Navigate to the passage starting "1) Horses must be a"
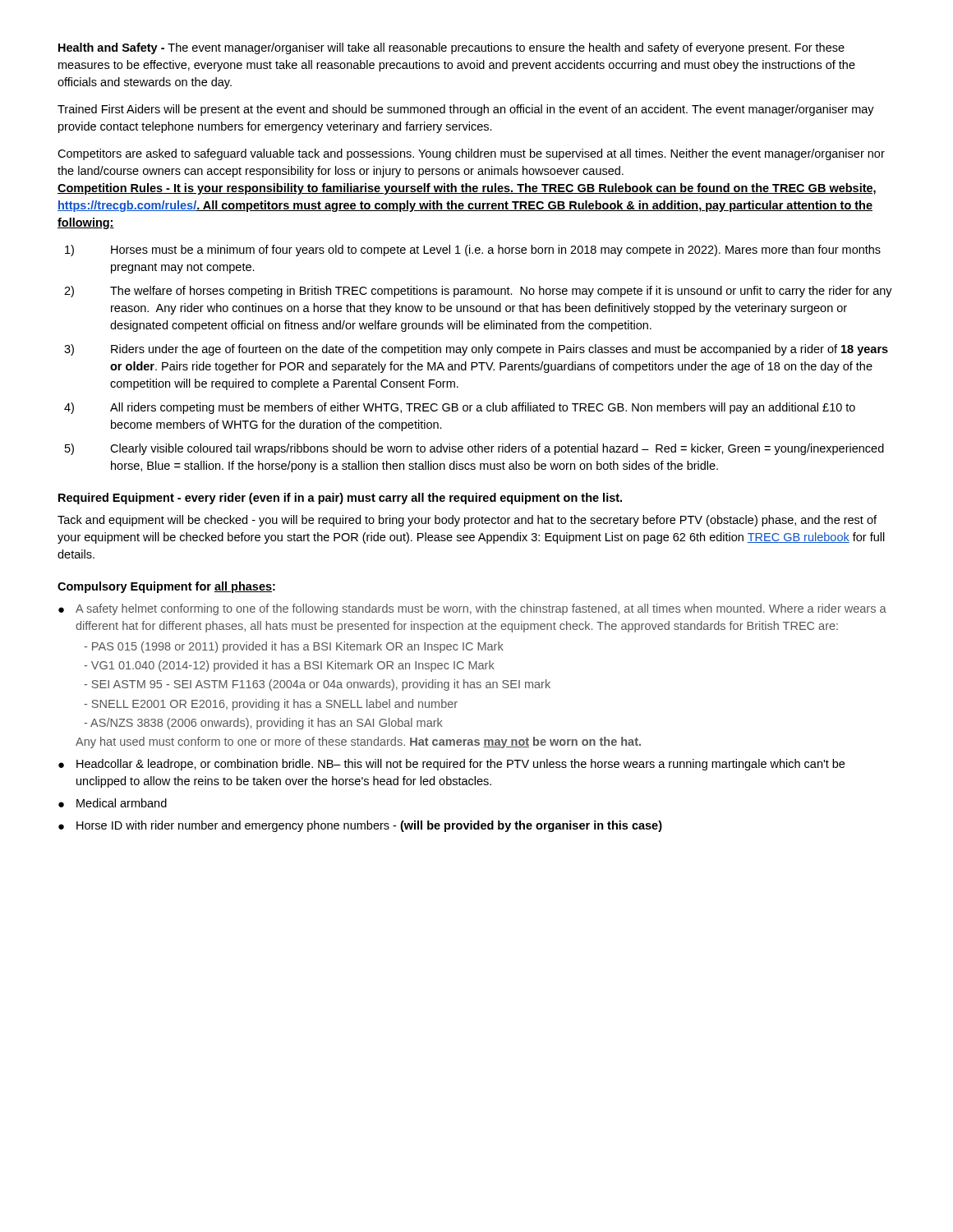 pyautogui.click(x=476, y=259)
